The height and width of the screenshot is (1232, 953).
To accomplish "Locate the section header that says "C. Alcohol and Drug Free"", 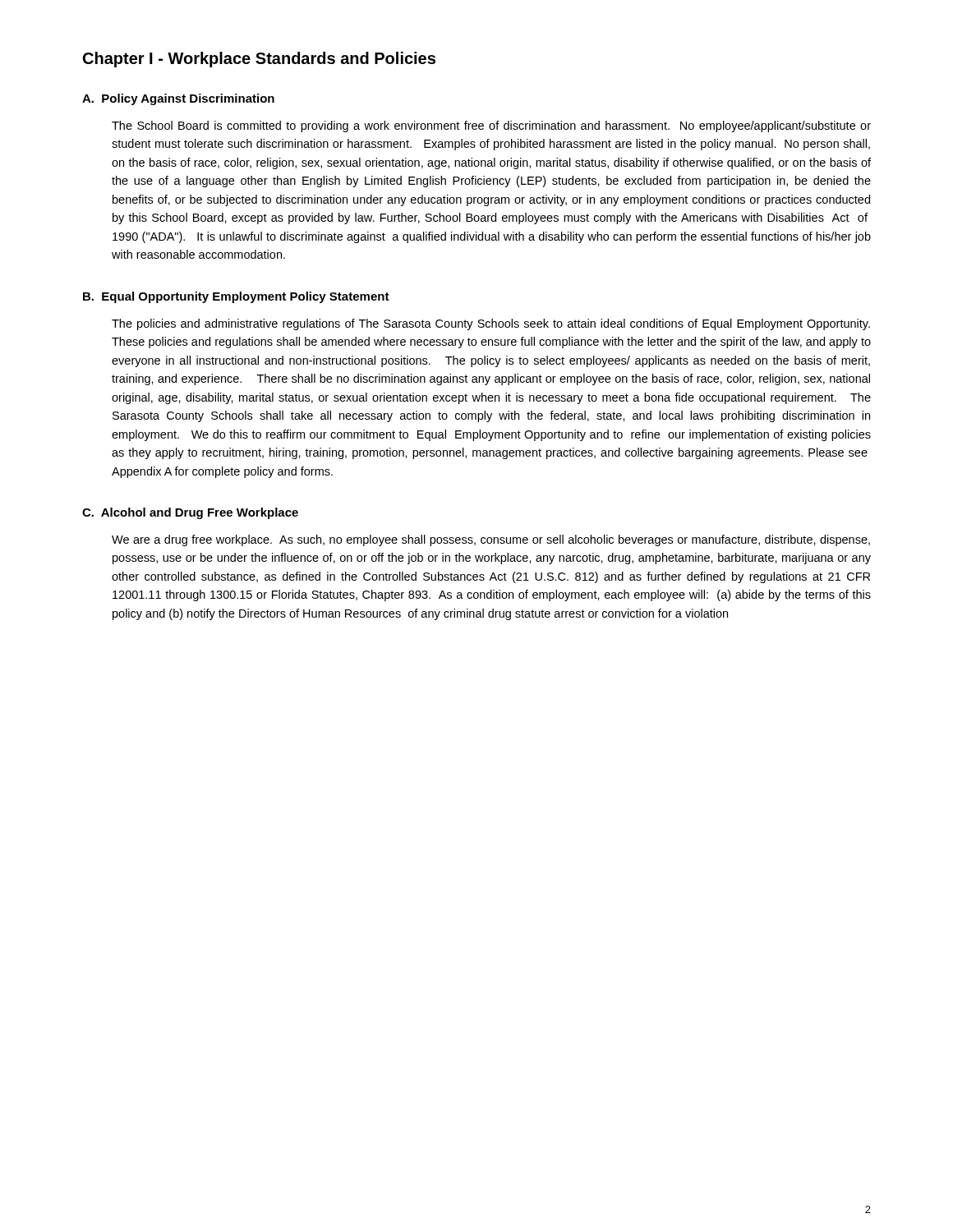I will click(x=190, y=512).
